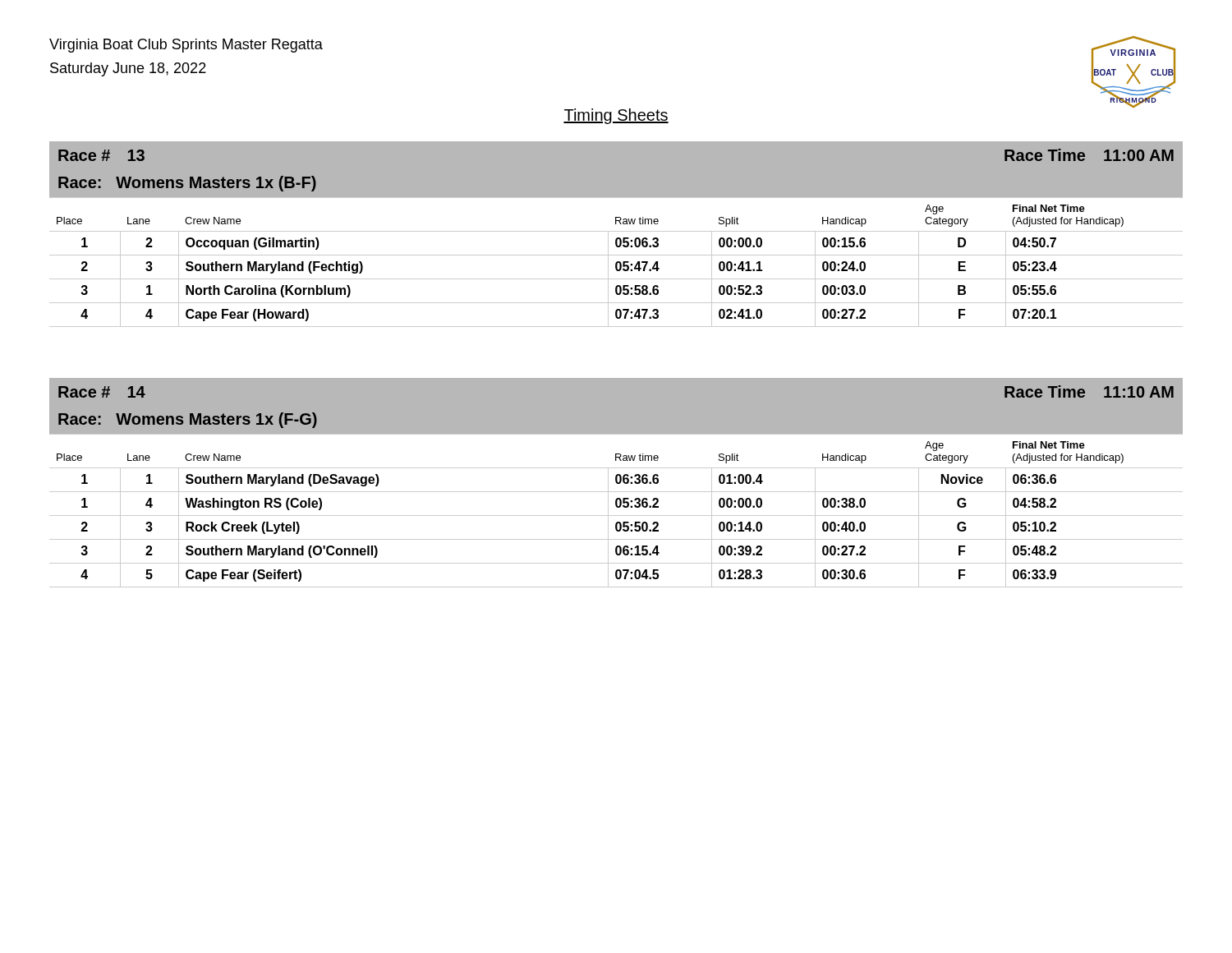This screenshot has width=1232, height=953.
Task: Click on the region starting "Timing Sheets"
Action: coord(616,115)
